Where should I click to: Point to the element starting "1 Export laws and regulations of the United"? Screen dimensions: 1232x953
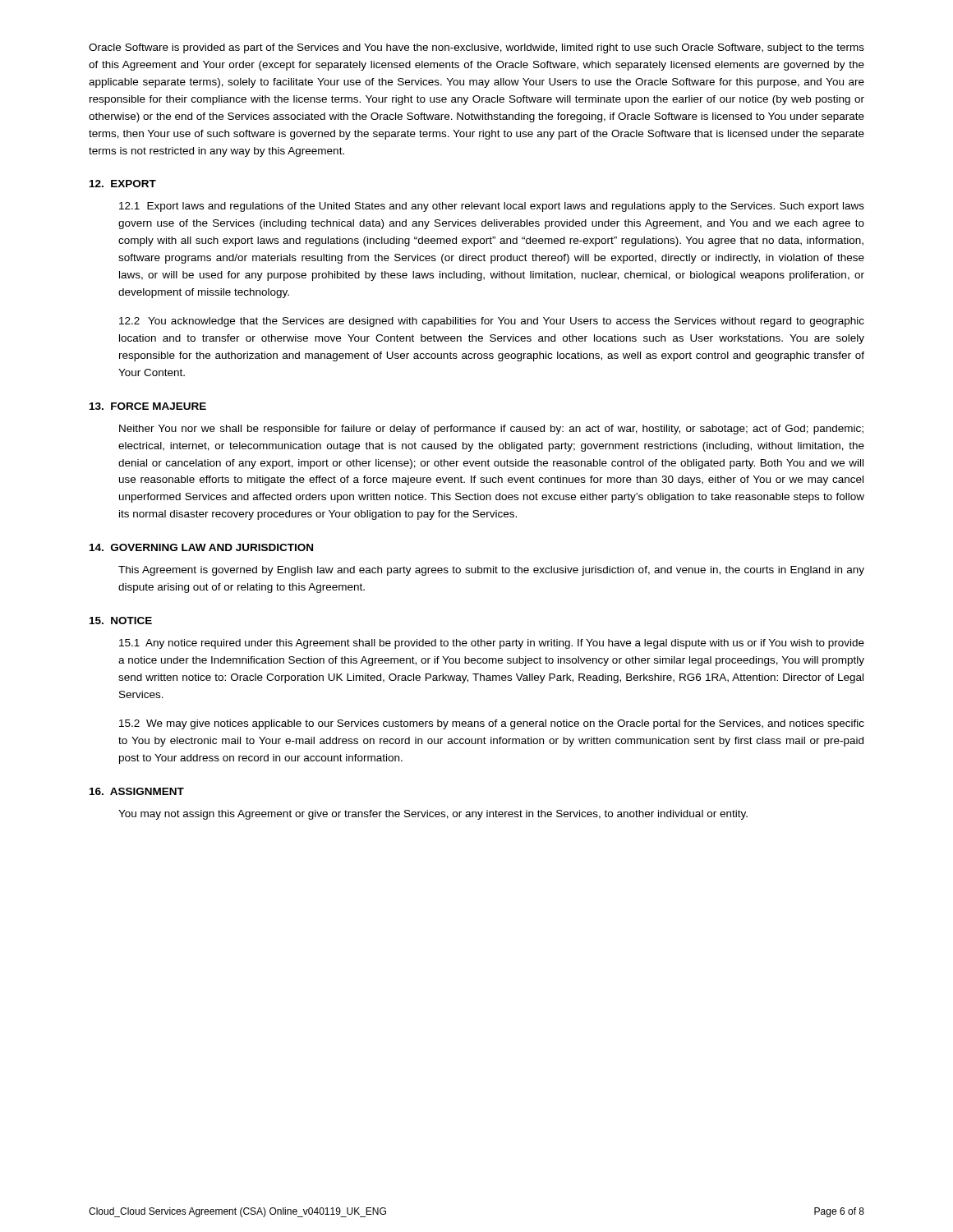(491, 249)
